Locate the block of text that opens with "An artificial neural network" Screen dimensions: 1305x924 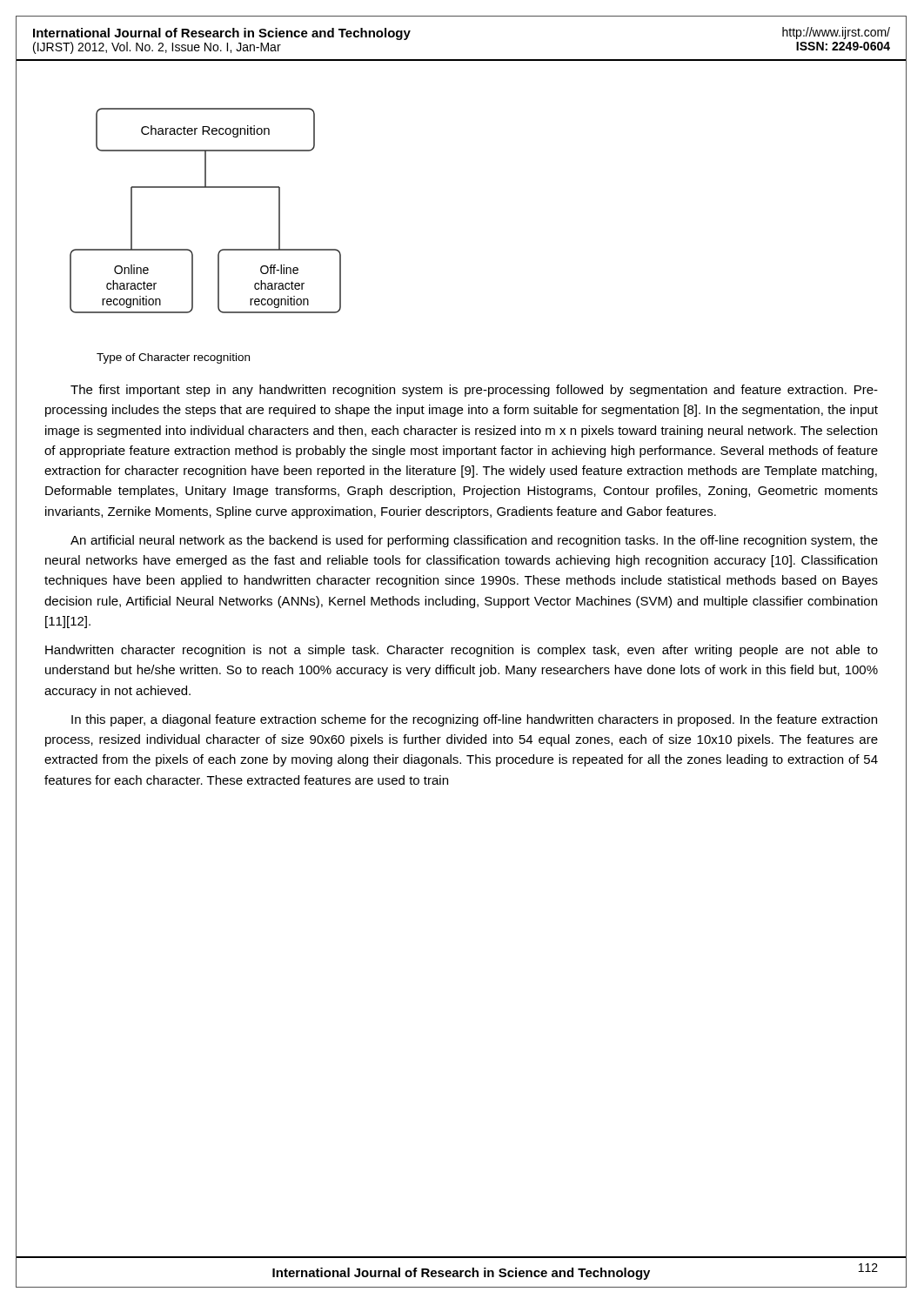pyautogui.click(x=461, y=580)
